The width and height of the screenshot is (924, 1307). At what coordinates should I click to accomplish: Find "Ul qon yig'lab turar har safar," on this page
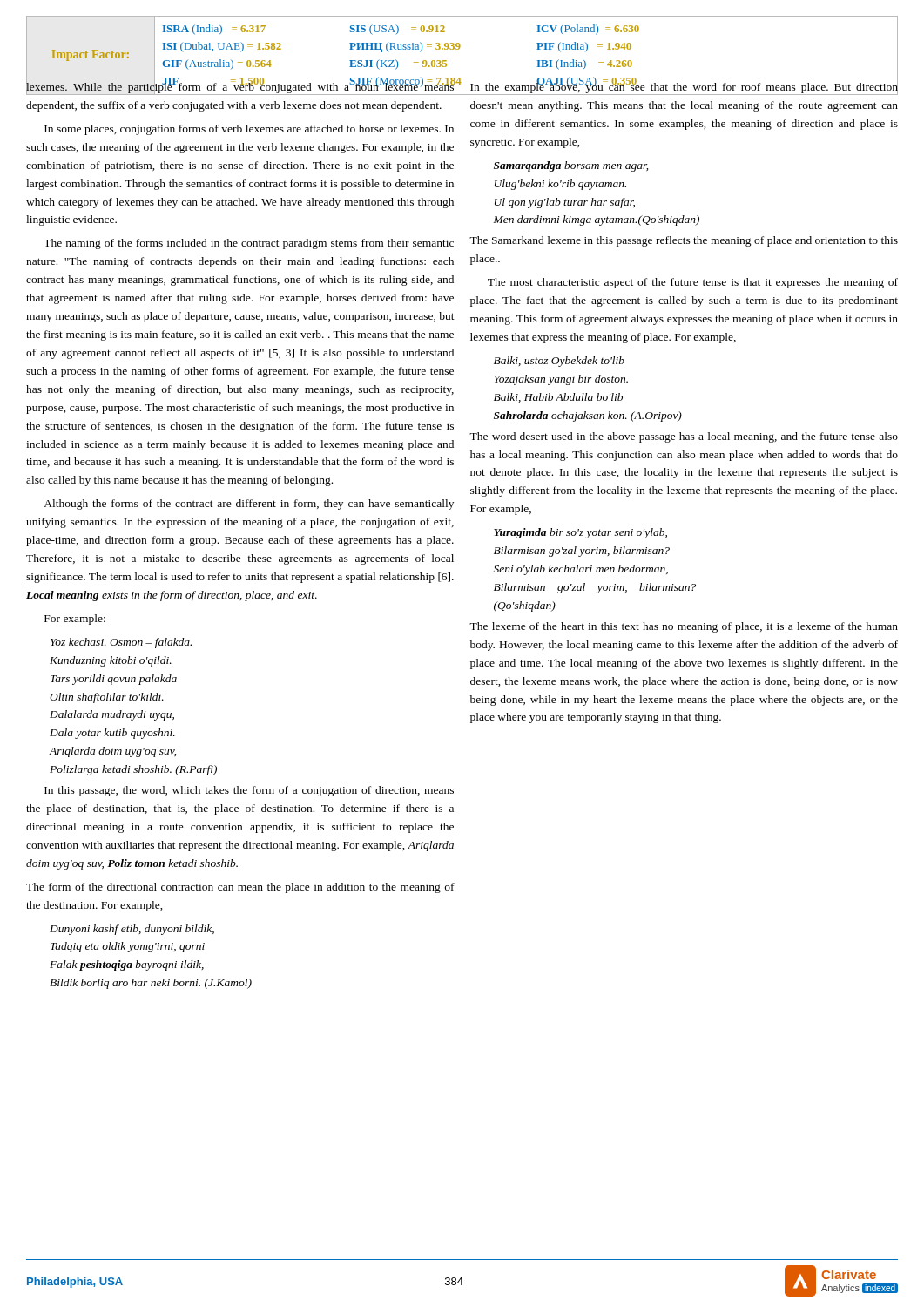click(565, 203)
